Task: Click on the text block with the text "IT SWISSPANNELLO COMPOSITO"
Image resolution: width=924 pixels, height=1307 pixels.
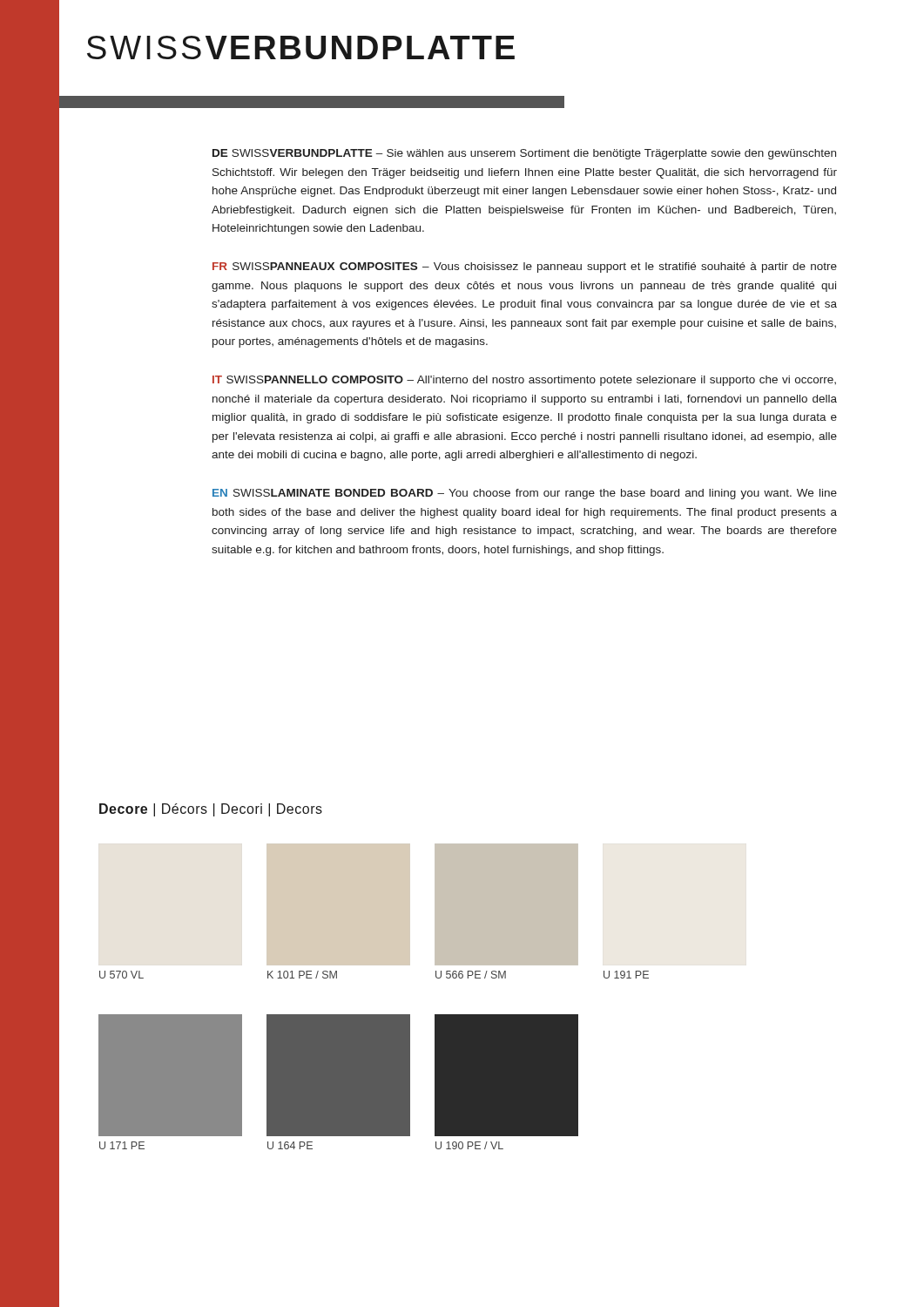Action: tap(524, 417)
